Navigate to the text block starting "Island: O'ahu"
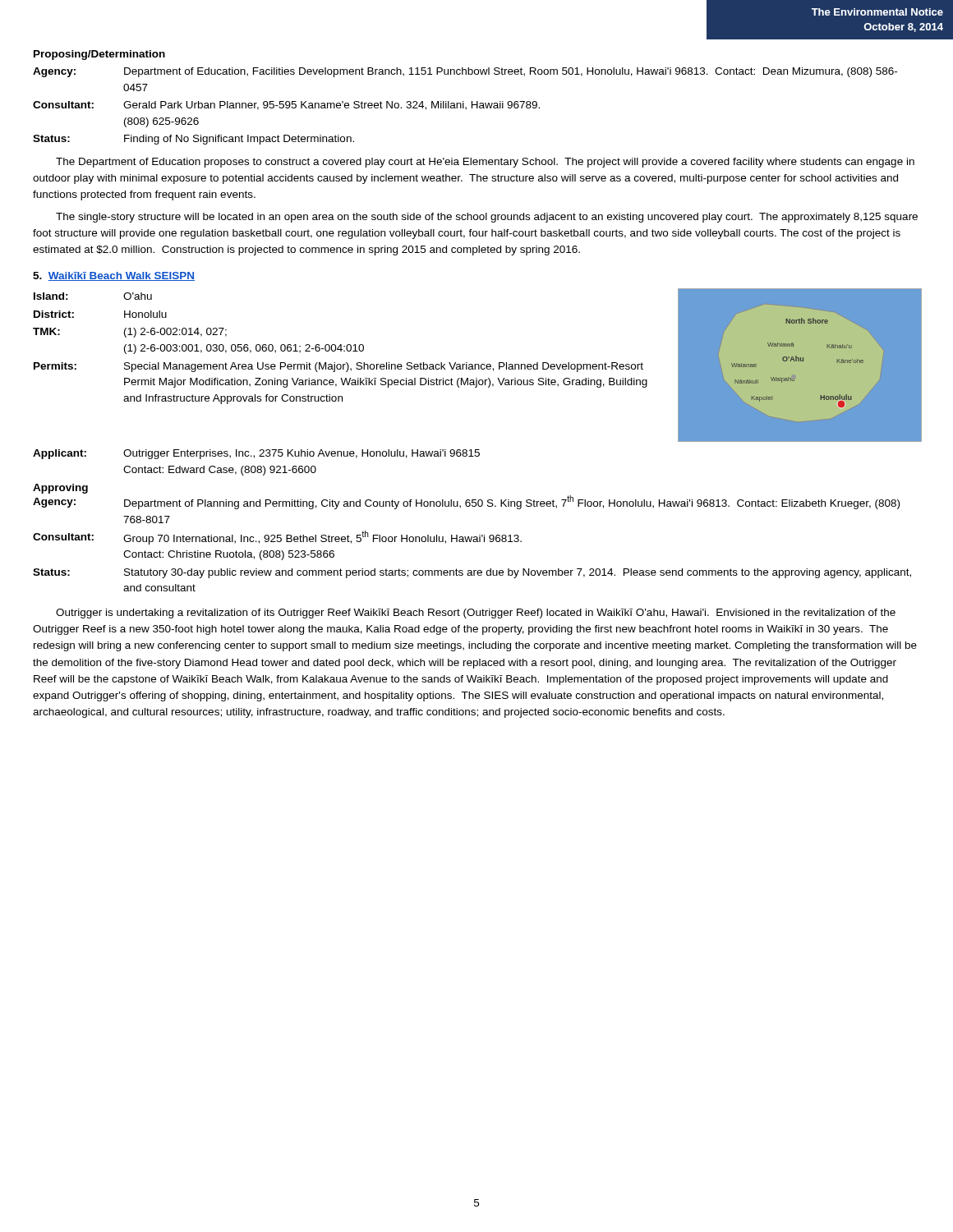Image resolution: width=953 pixels, height=1232 pixels. coord(51,296)
